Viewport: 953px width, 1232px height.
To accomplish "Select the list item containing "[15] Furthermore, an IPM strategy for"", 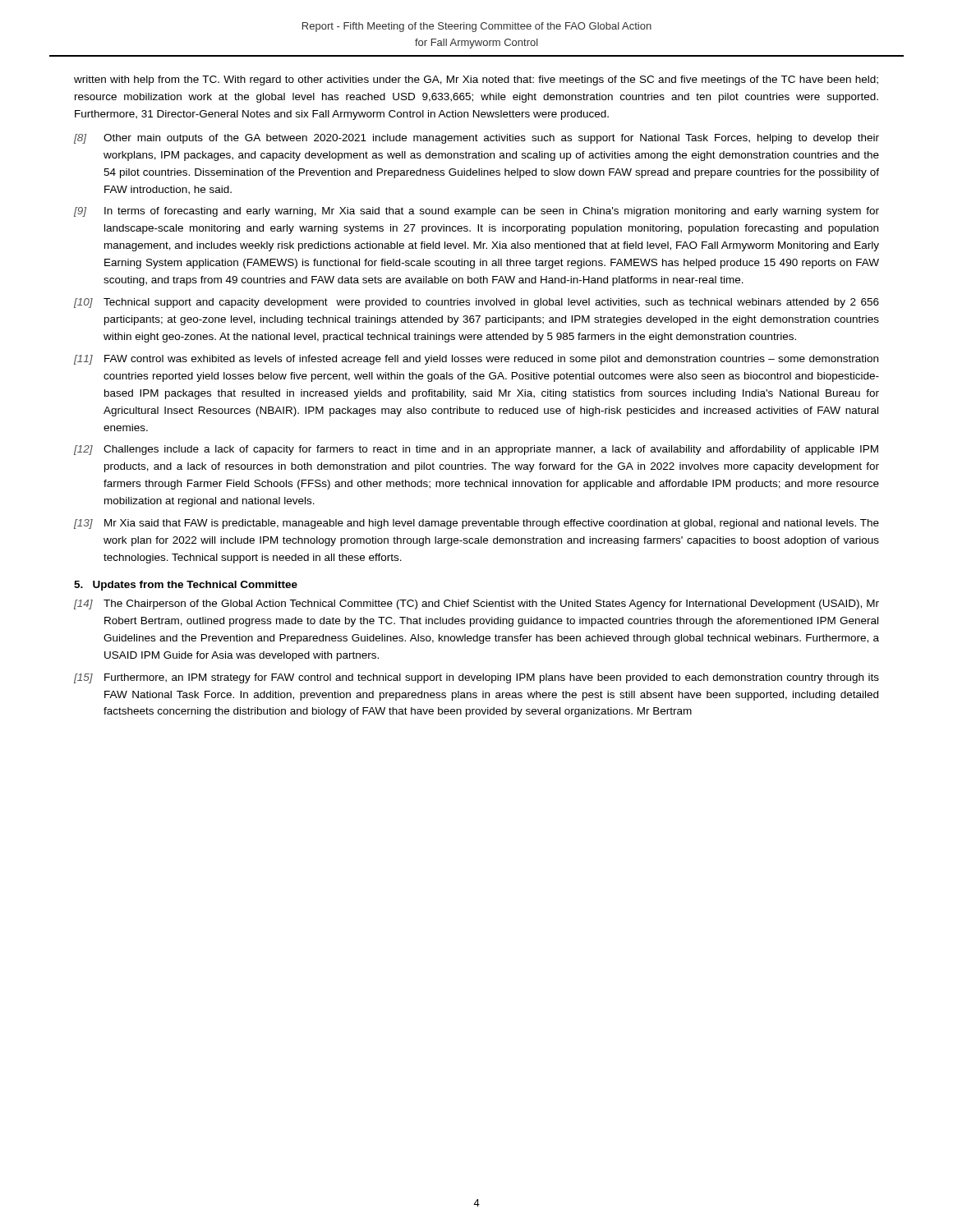I will (476, 695).
